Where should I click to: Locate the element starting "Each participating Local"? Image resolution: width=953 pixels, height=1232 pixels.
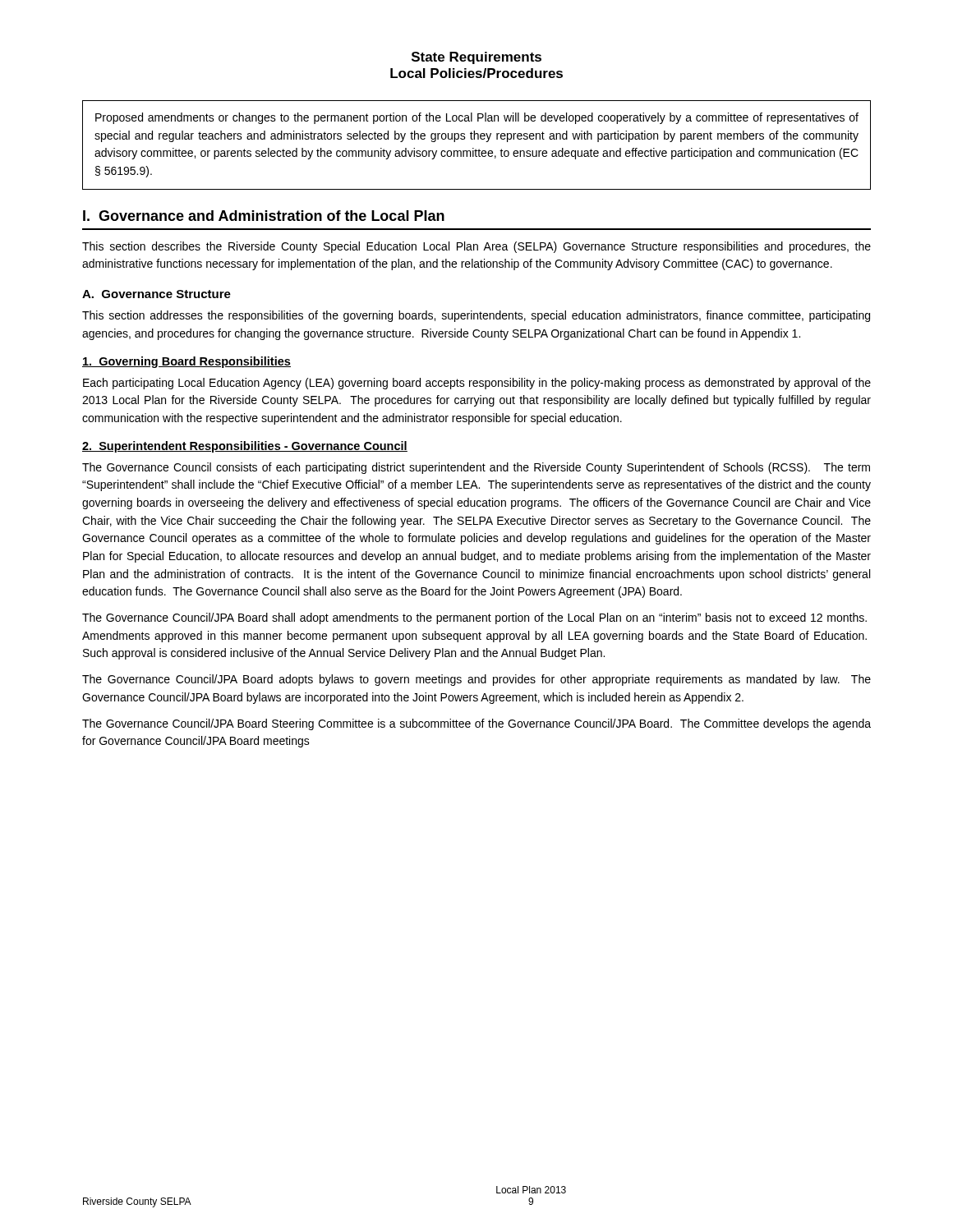pyautogui.click(x=476, y=400)
